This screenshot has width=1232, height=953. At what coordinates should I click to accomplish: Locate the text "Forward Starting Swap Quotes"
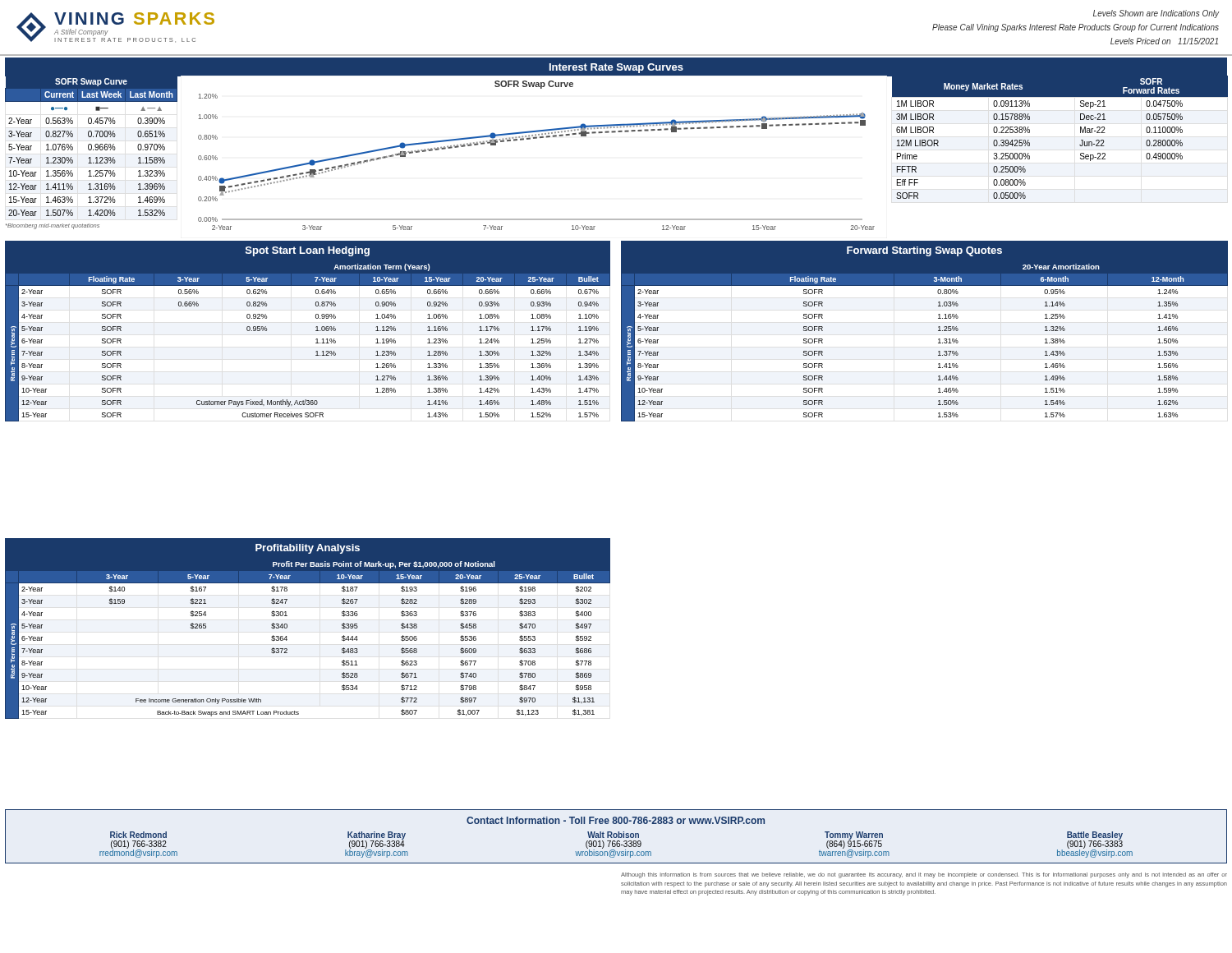click(924, 250)
